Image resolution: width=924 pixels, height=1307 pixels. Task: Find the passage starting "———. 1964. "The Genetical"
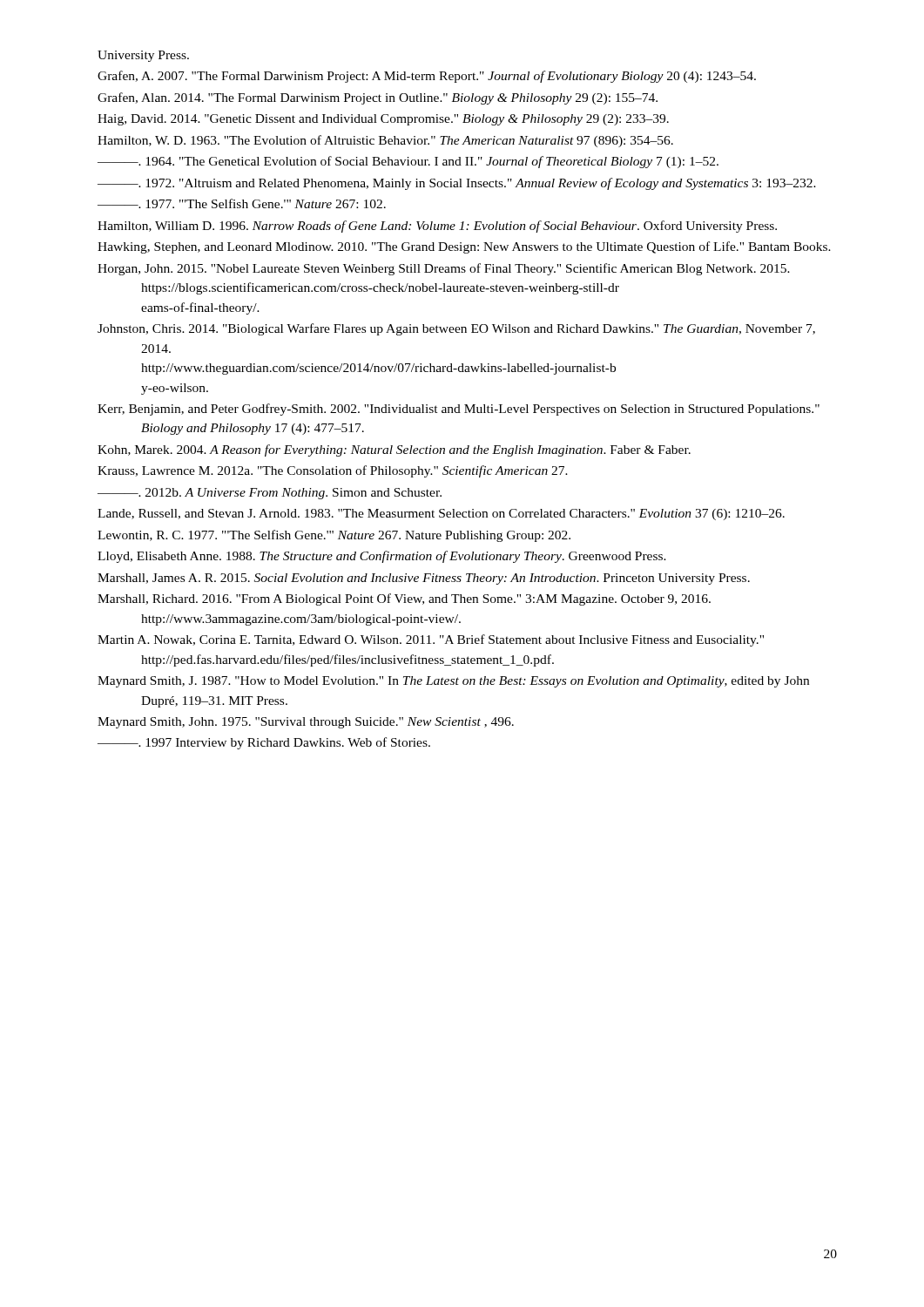pos(408,161)
